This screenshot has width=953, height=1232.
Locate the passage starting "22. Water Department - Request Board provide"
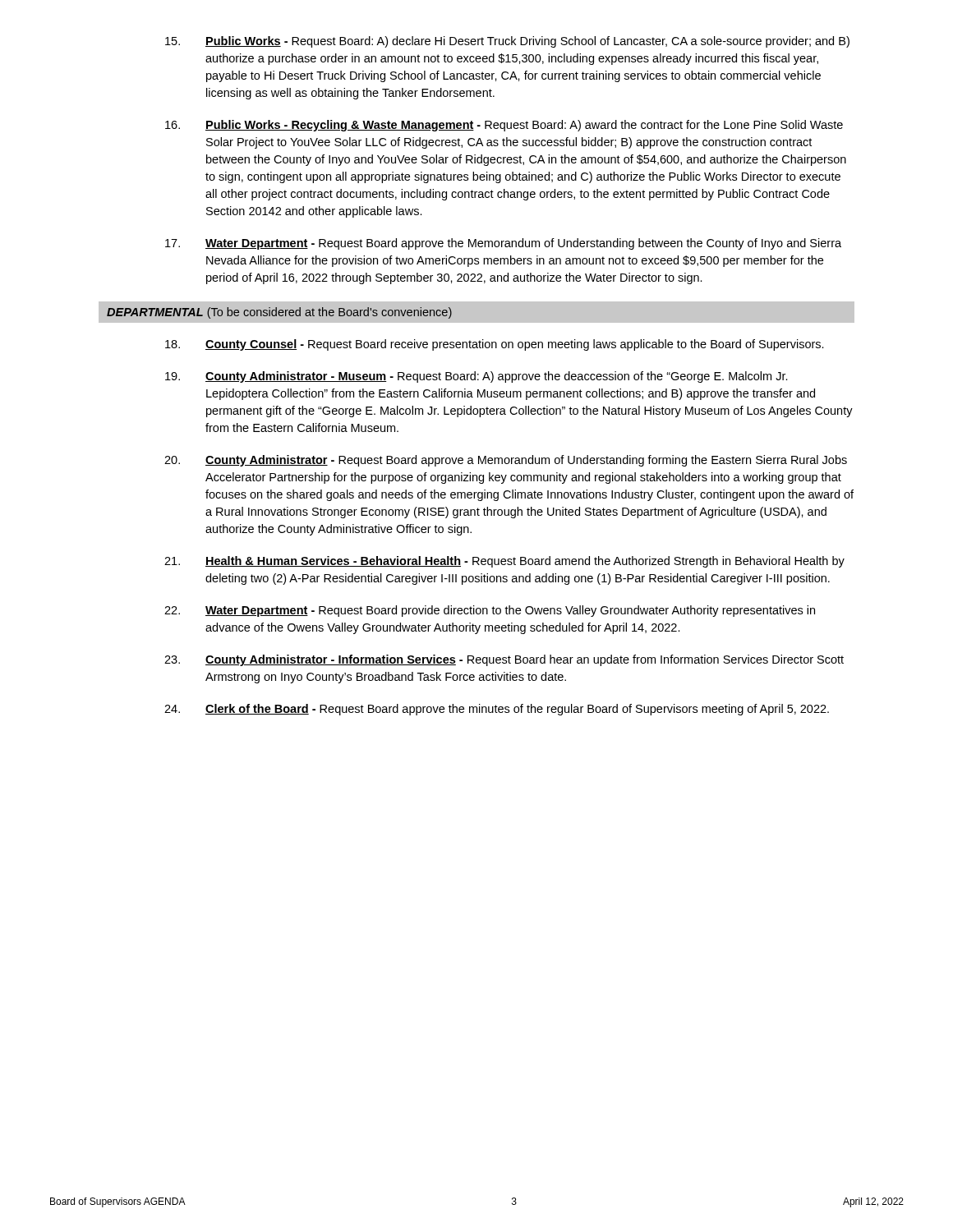coord(509,620)
